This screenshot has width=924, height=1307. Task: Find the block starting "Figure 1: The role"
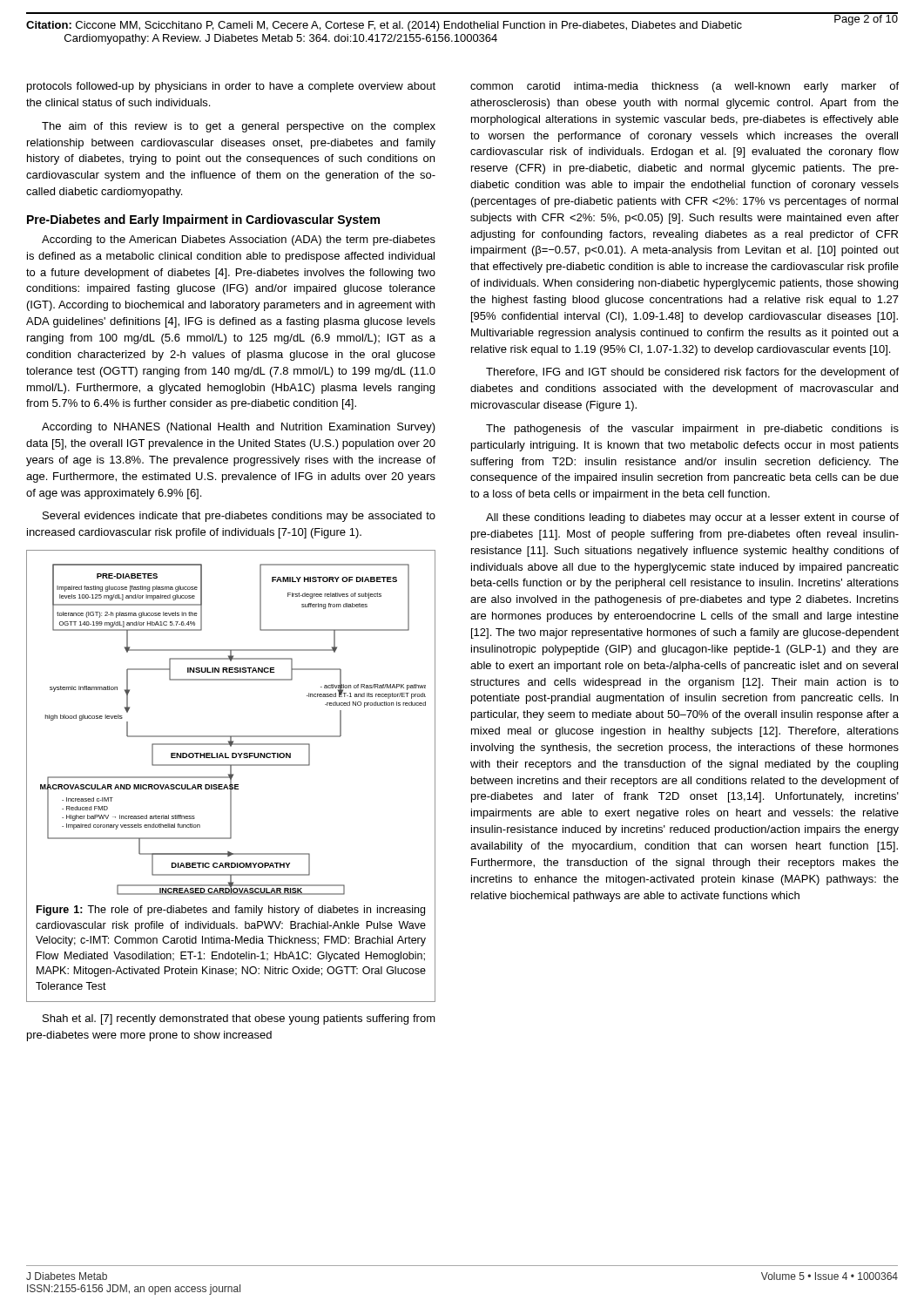pyautogui.click(x=231, y=948)
